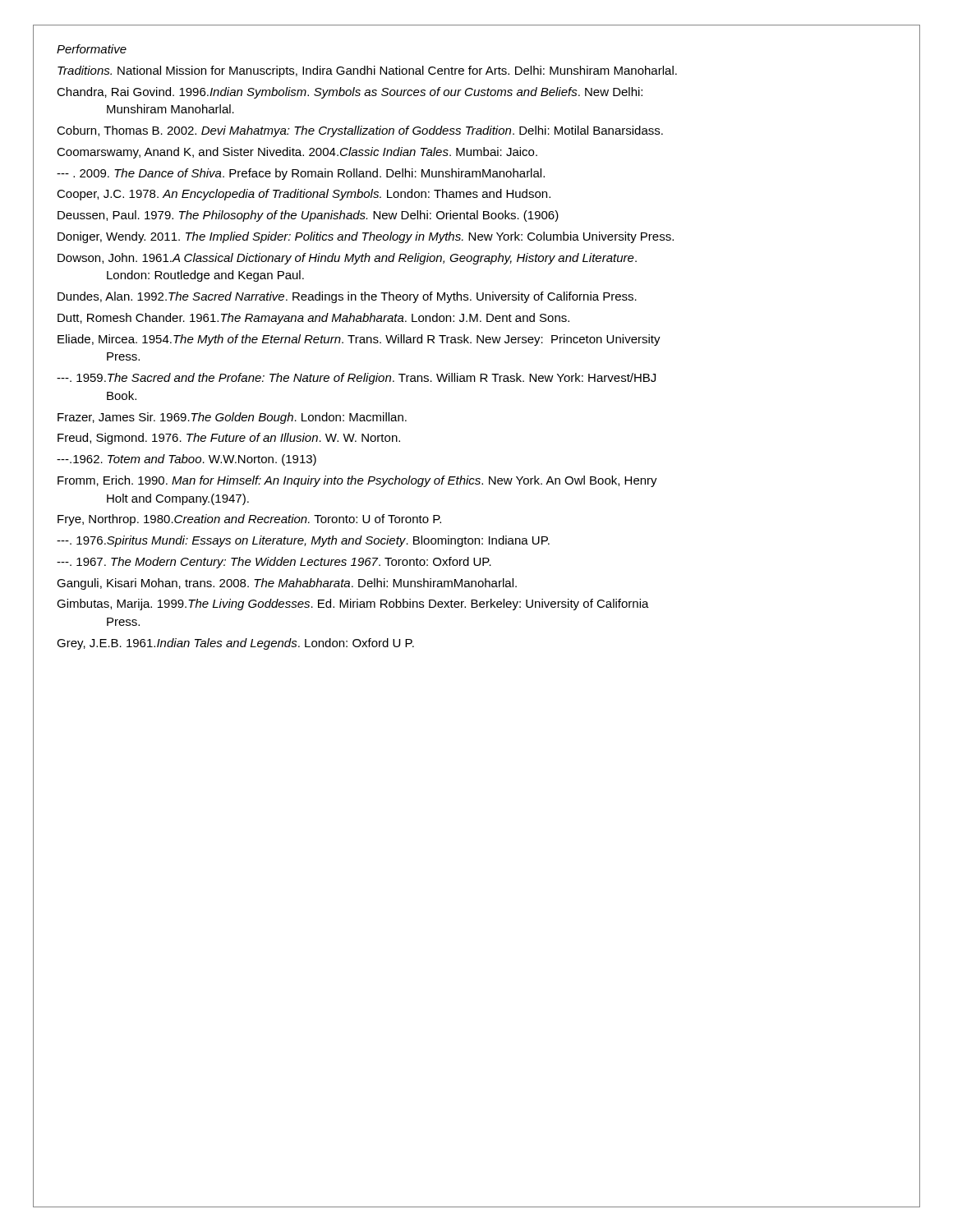The width and height of the screenshot is (953, 1232).
Task: Locate the block starting "Doniger, Wendy. 2011. The Implied Spider: Politics and"
Action: point(366,236)
